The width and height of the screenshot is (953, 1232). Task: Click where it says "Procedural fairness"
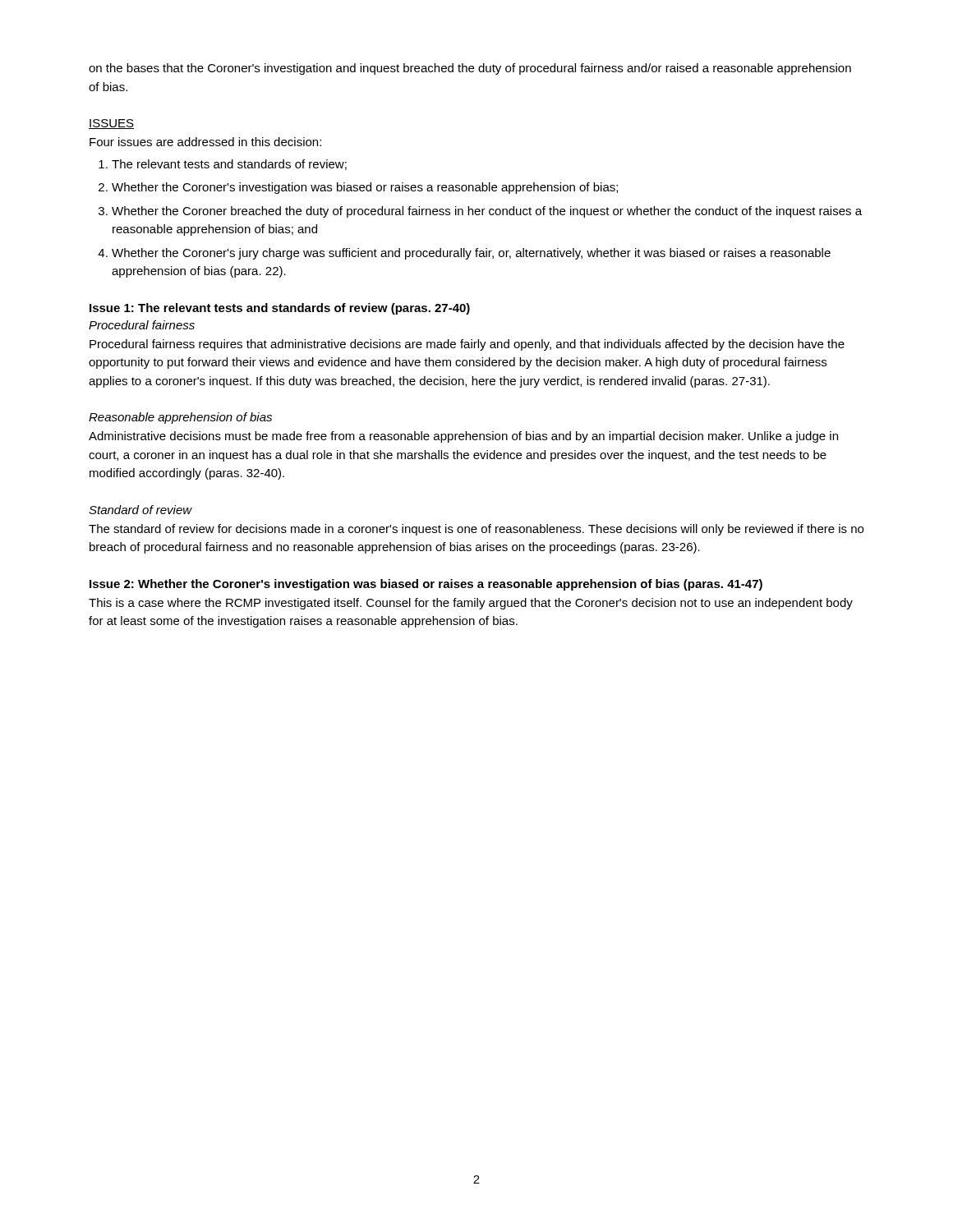[x=142, y=324]
